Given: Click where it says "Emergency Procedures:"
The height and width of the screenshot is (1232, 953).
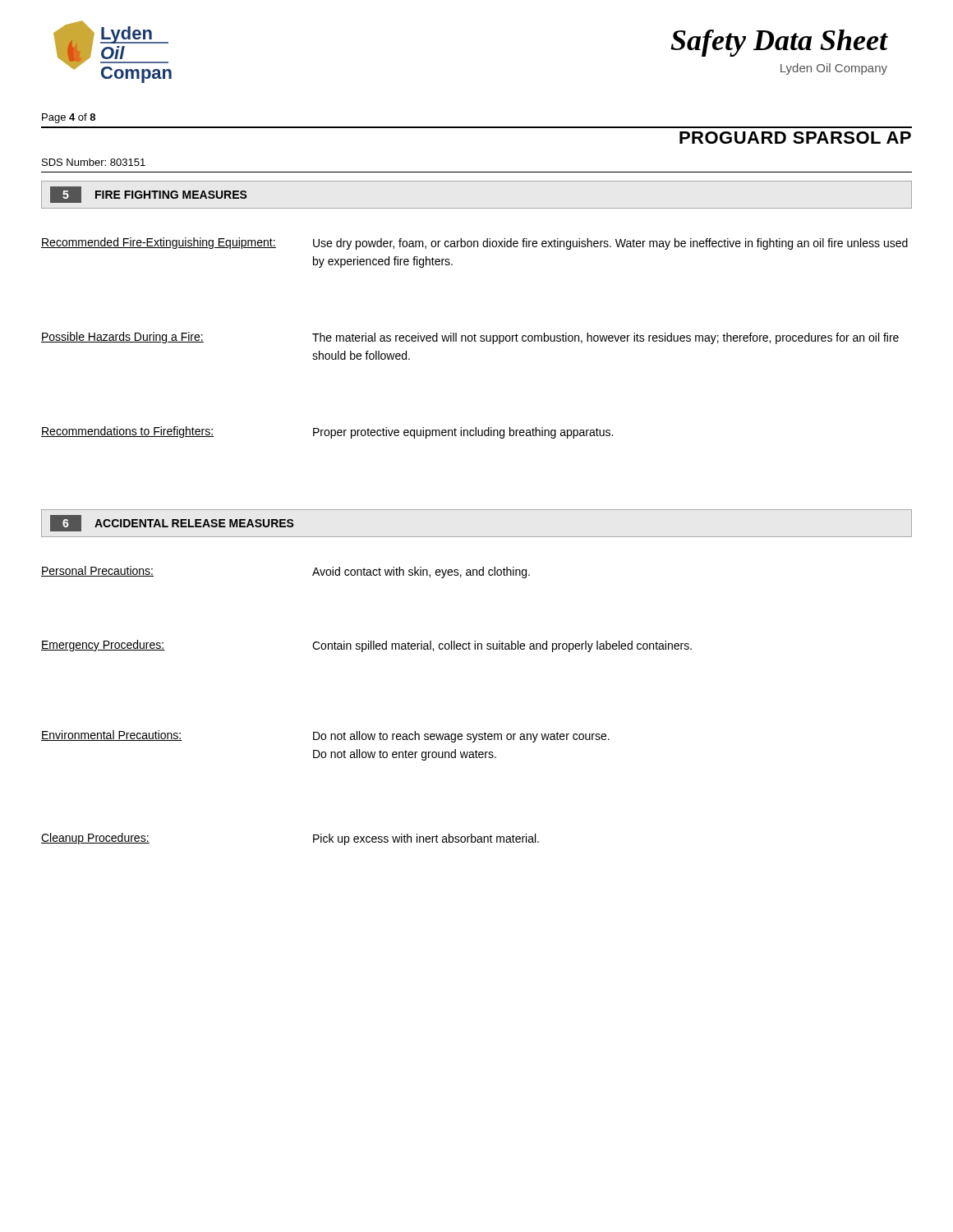Looking at the screenshot, I should [103, 645].
